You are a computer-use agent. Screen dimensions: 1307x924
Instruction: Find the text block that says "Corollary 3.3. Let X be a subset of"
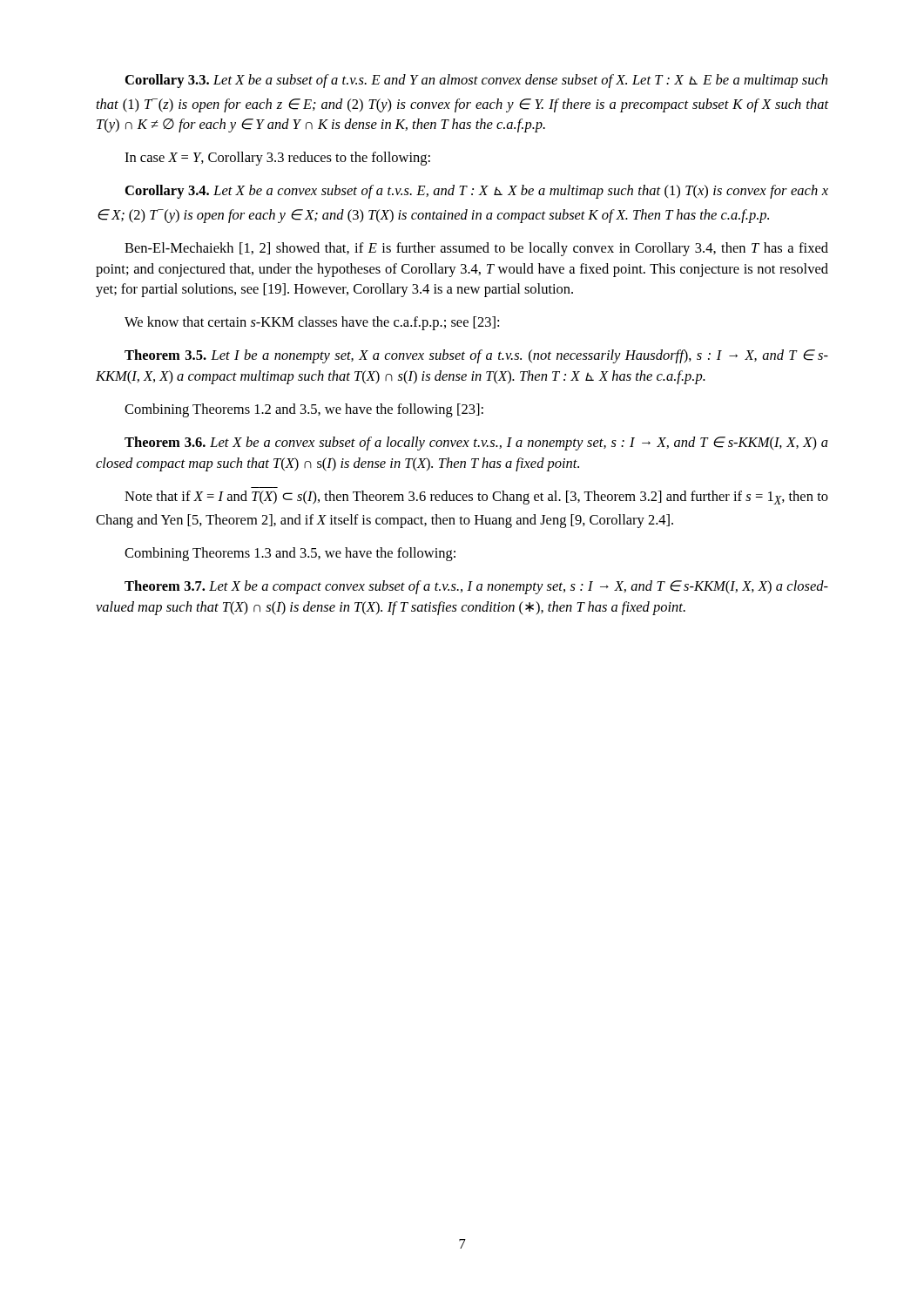point(462,102)
